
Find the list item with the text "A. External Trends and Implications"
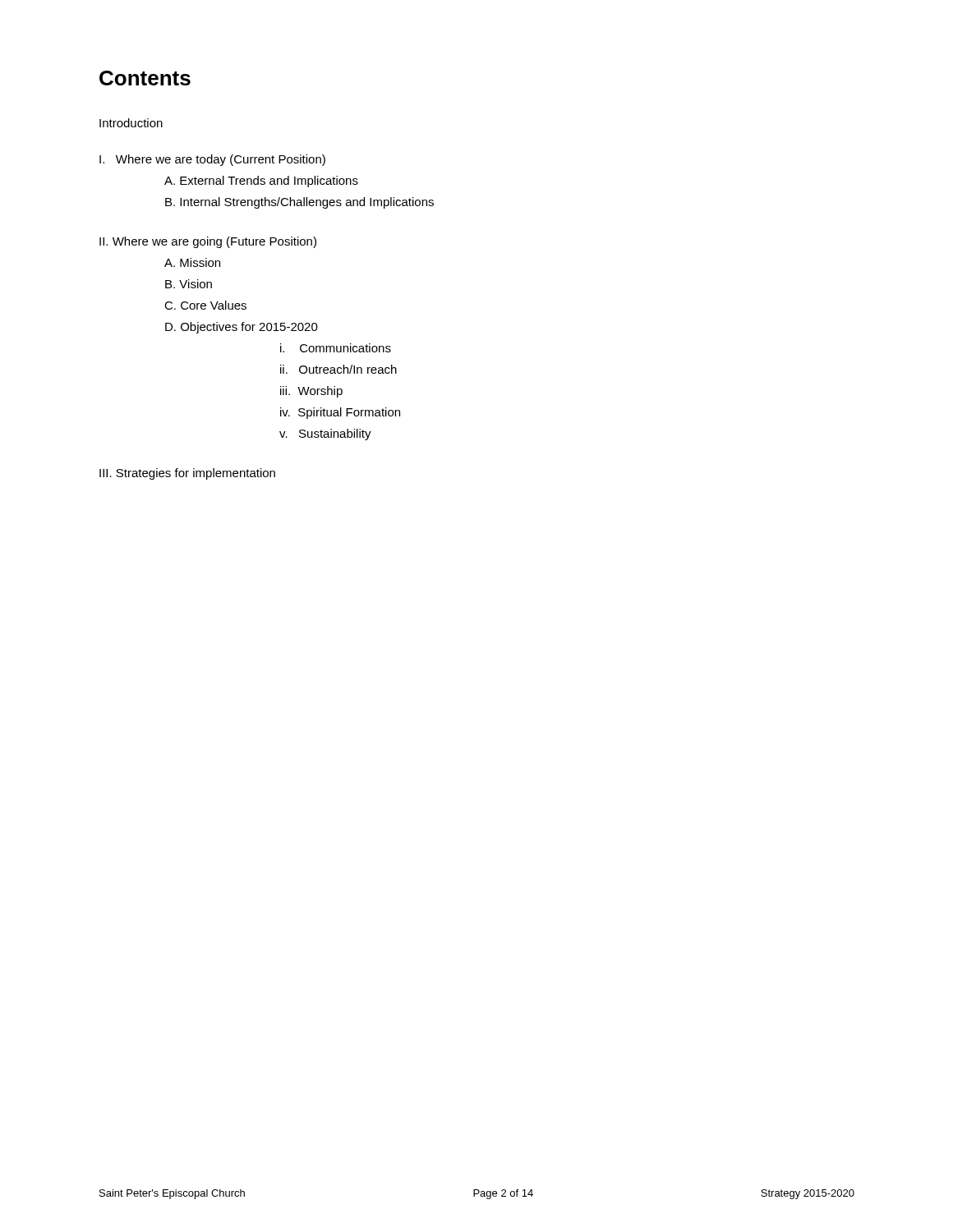[261, 180]
